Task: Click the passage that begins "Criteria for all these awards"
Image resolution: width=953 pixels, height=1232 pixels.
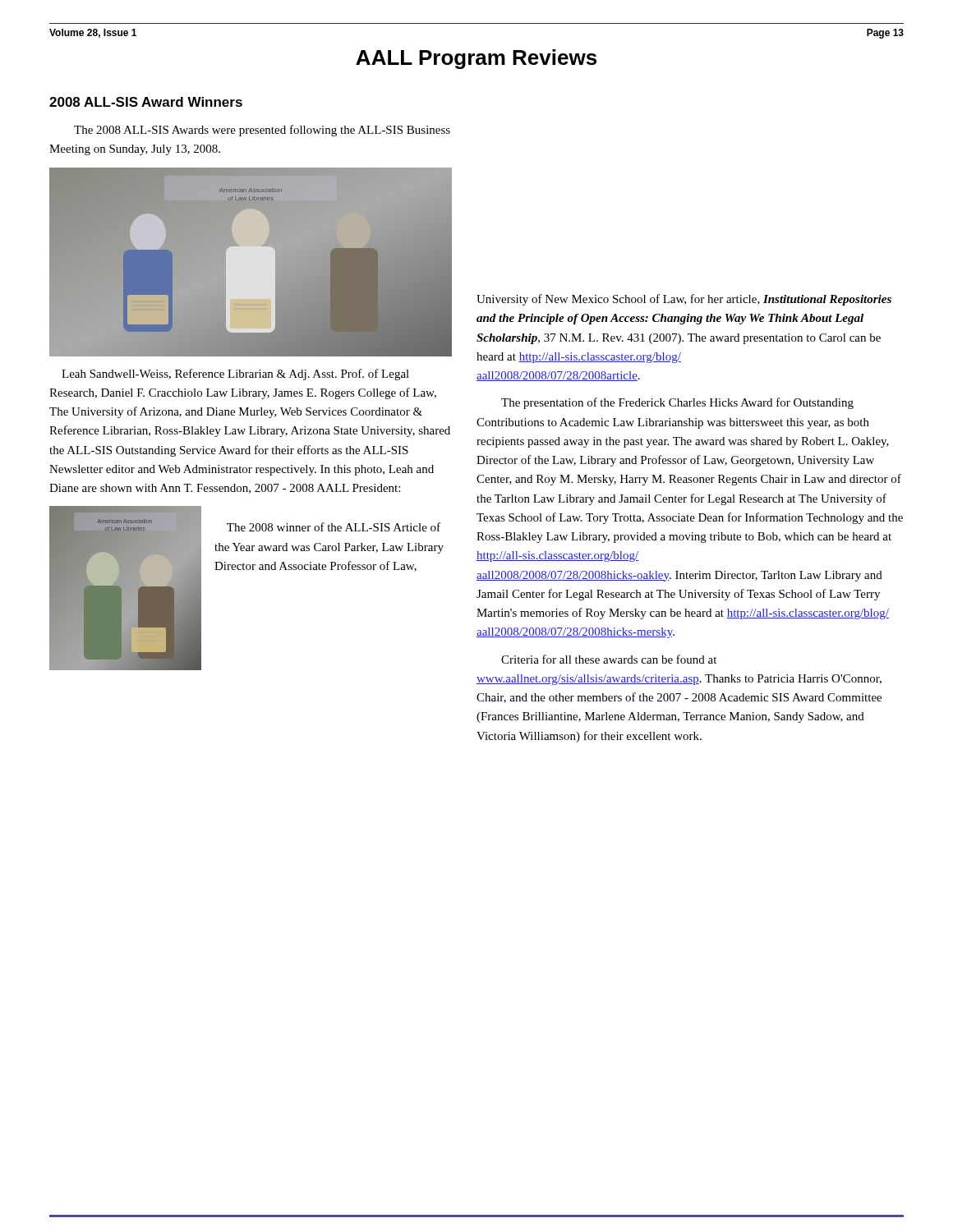Action: [690, 698]
